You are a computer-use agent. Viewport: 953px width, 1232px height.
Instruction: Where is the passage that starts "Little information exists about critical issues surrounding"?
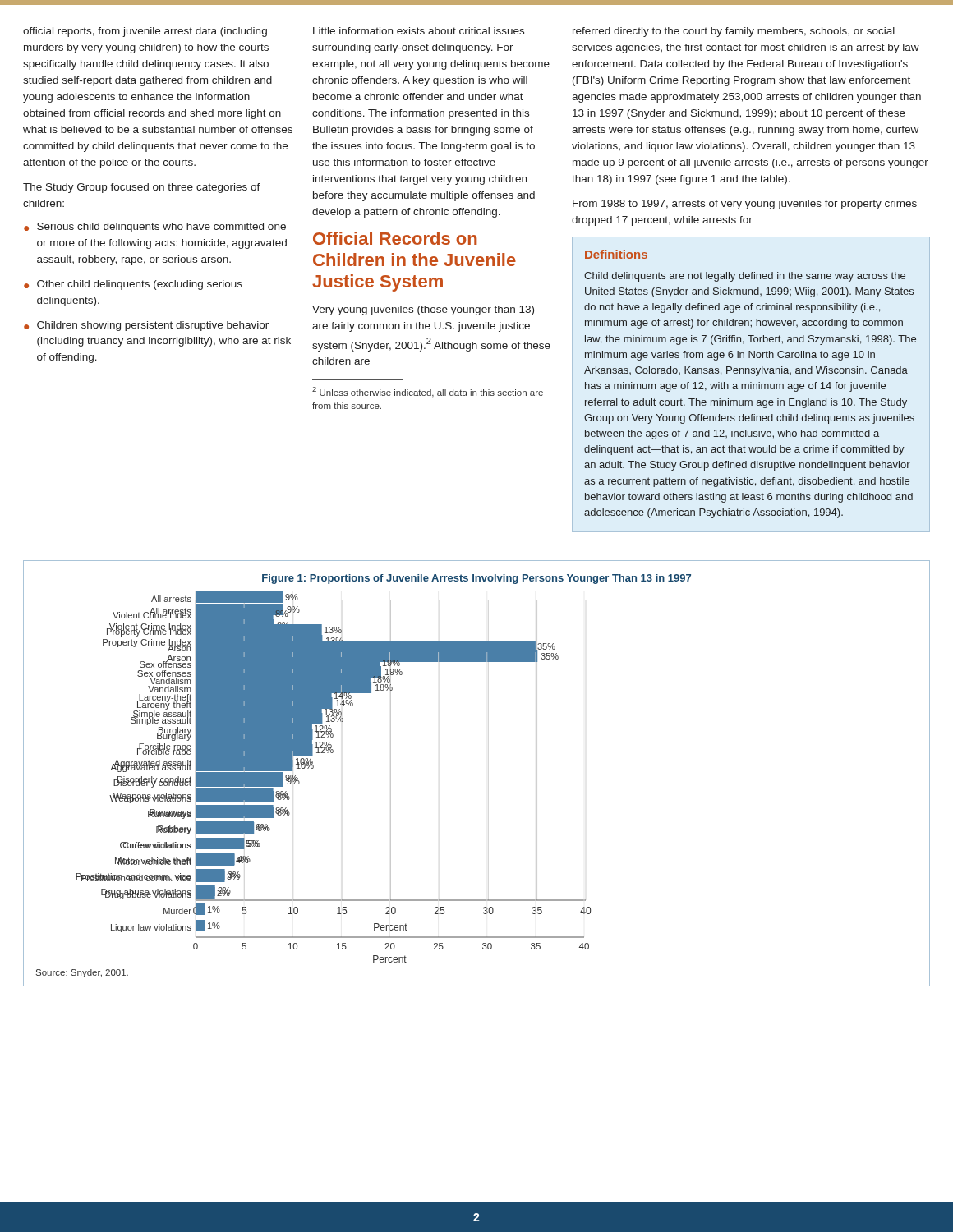pos(431,121)
